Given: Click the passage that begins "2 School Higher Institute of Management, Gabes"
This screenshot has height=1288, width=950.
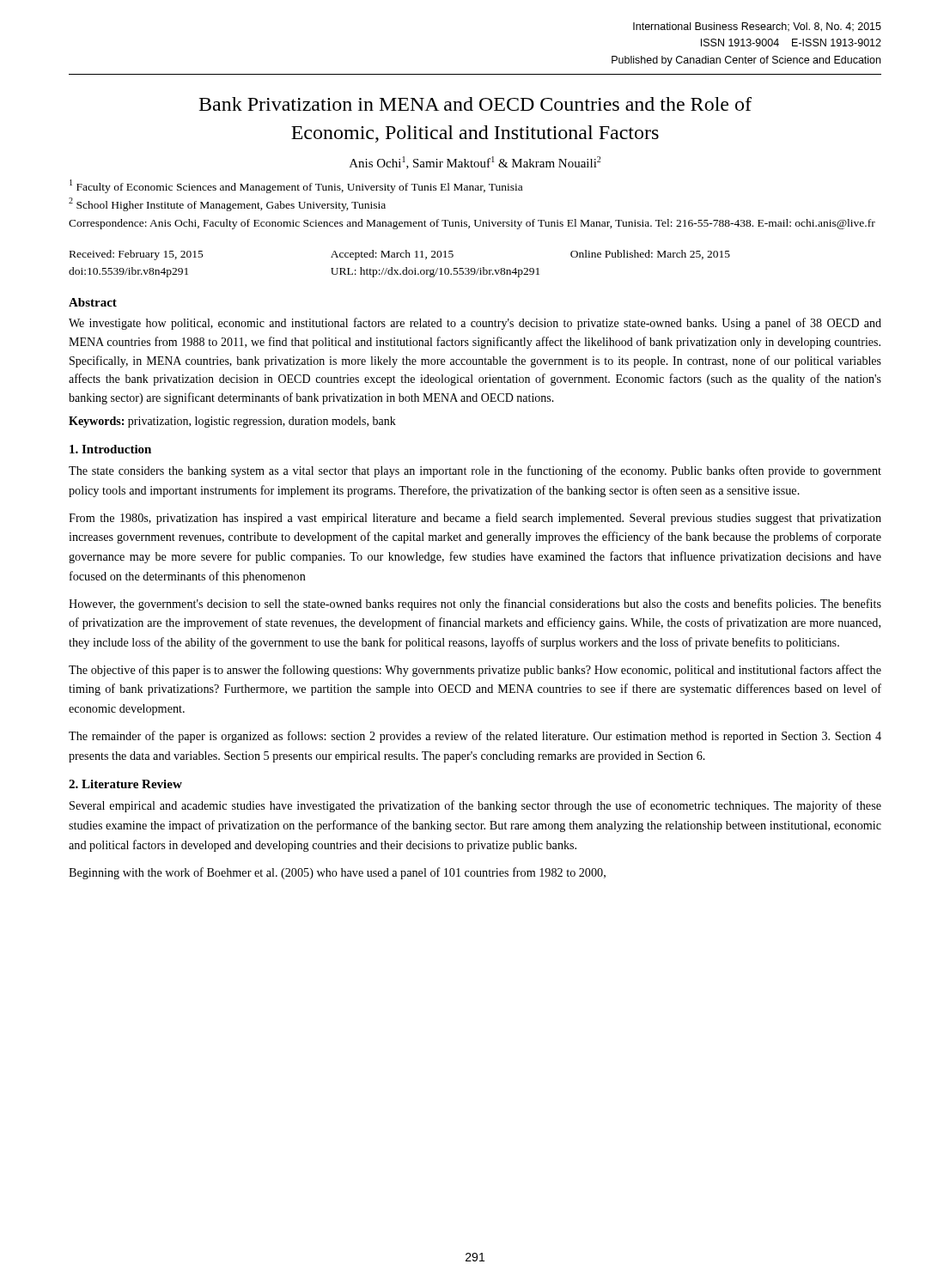Looking at the screenshot, I should (227, 204).
